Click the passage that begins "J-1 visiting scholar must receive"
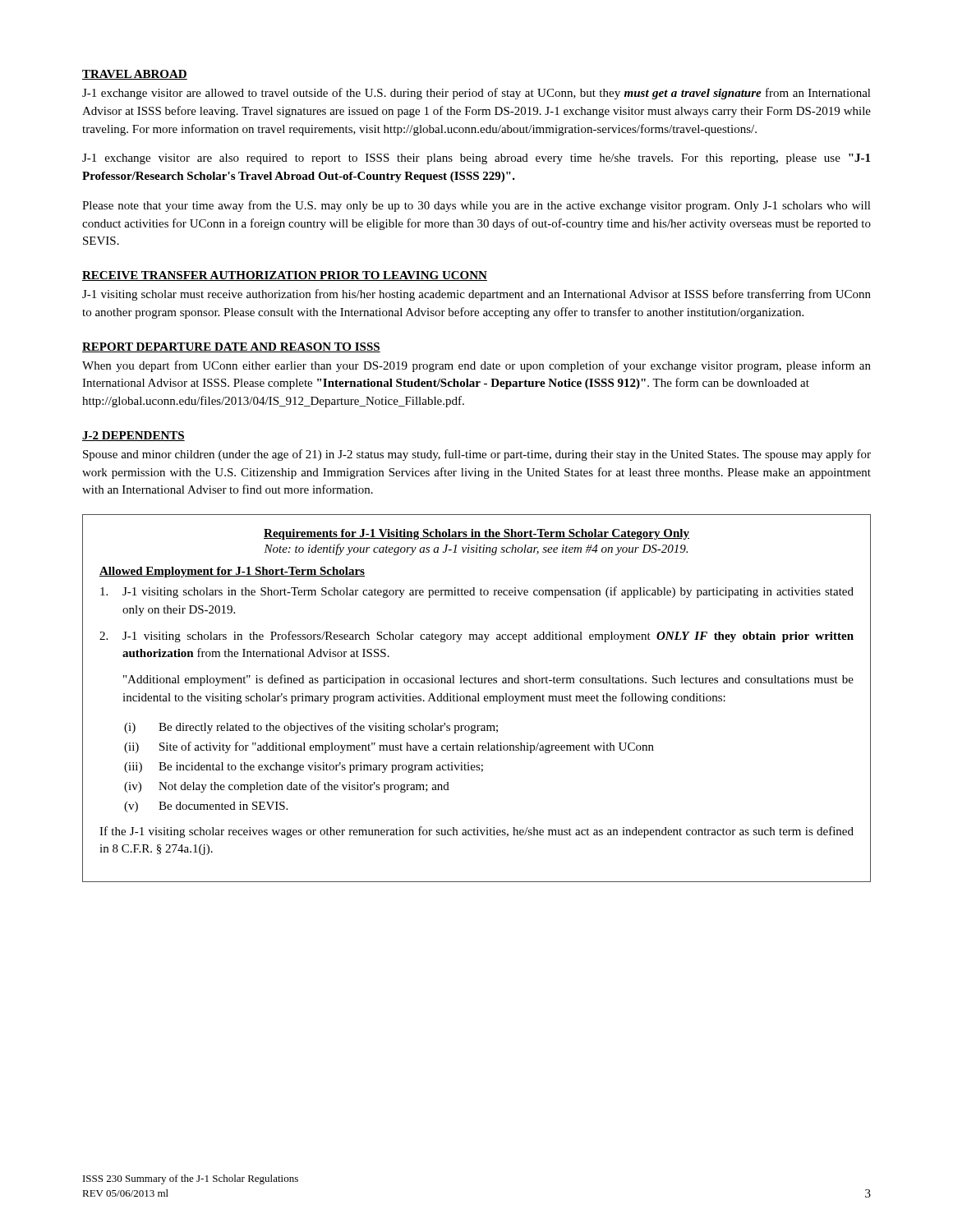This screenshot has height=1232, width=953. [476, 304]
